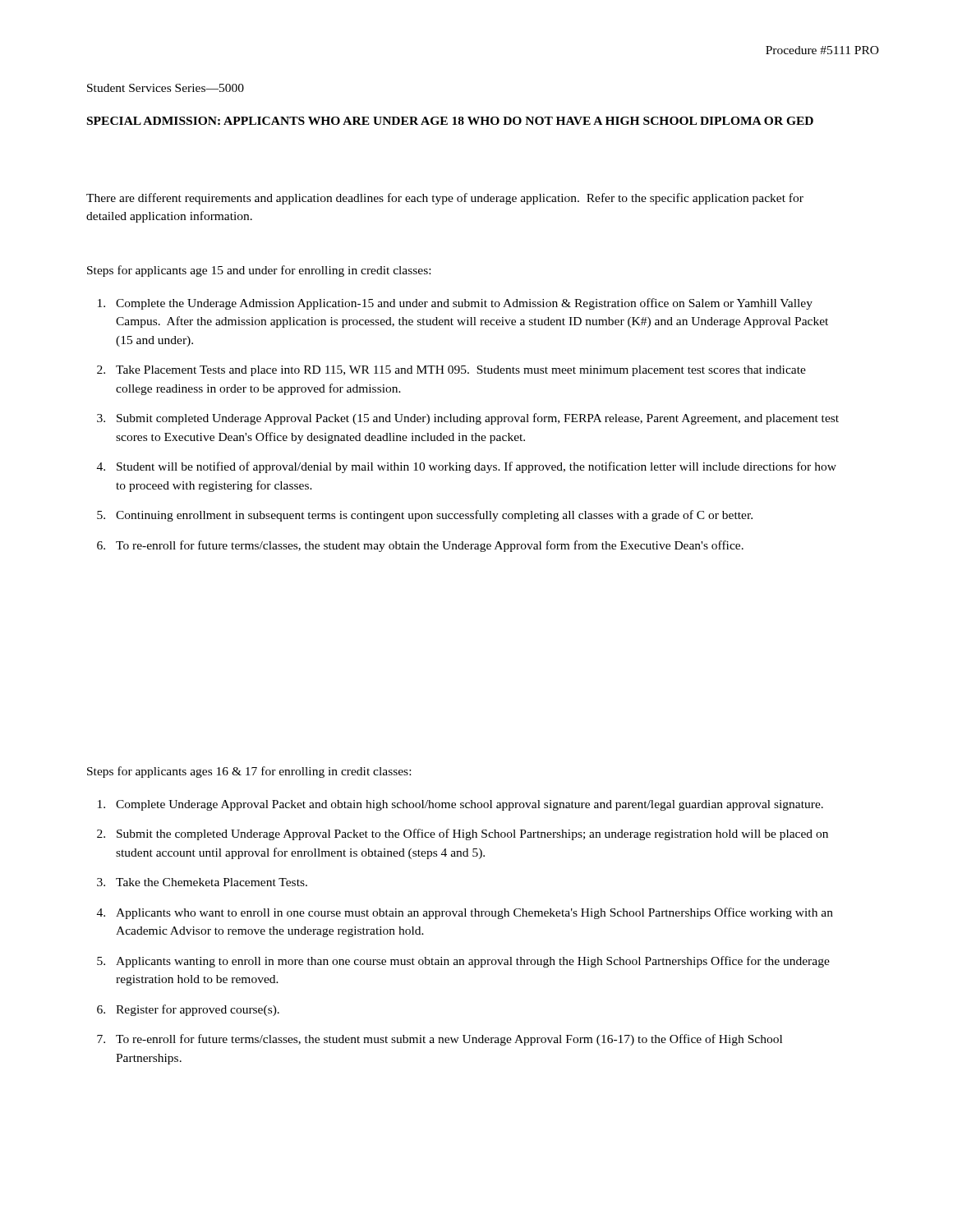This screenshot has width=953, height=1232.
Task: Point to the block beginning "Submit completed Underage Approval Packet"
Action: [x=477, y=427]
